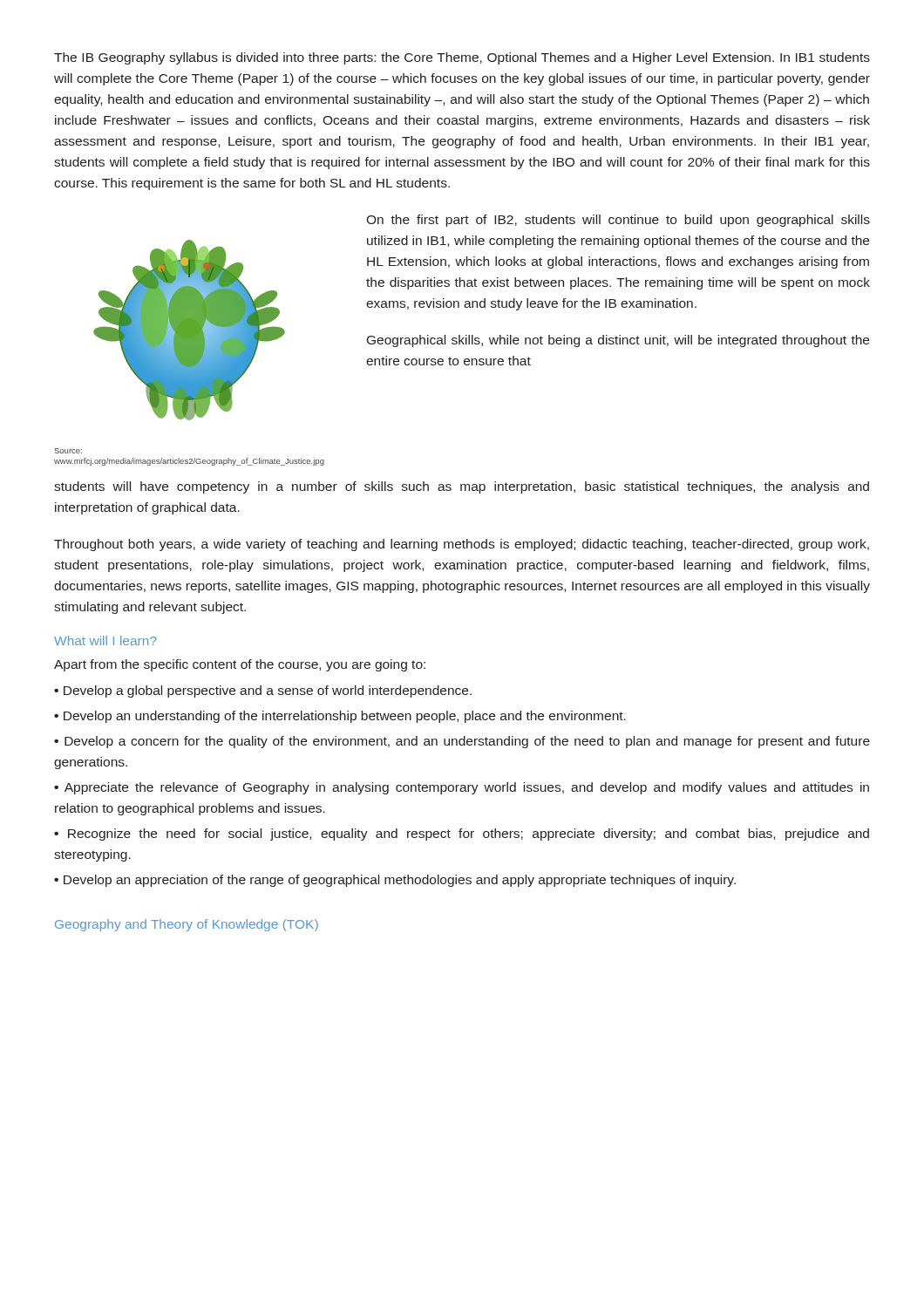Click on the list item that reads "• Develop a concern for the quality"
The height and width of the screenshot is (1308, 924).
[x=462, y=751]
